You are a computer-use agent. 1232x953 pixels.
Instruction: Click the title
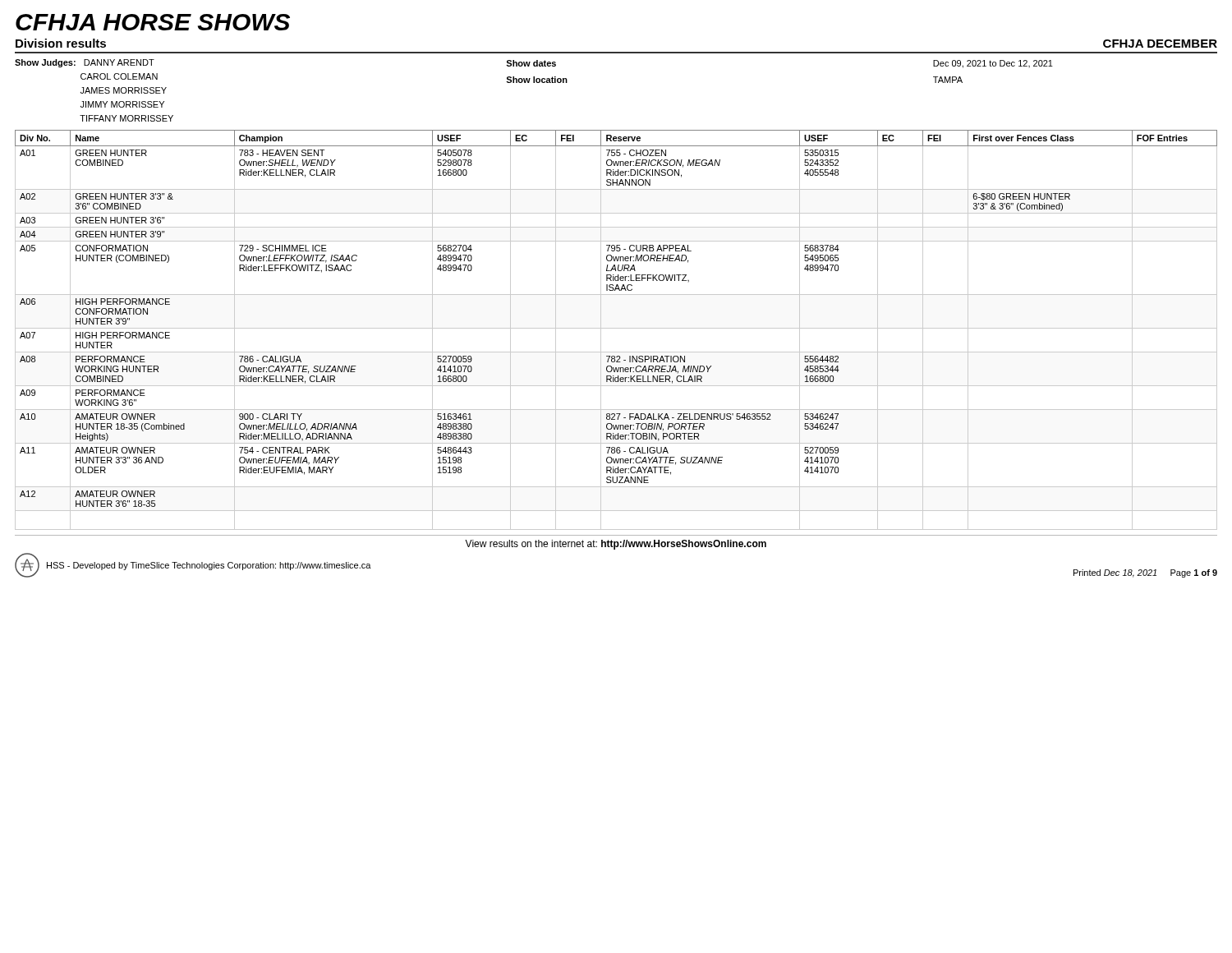[x=153, y=22]
